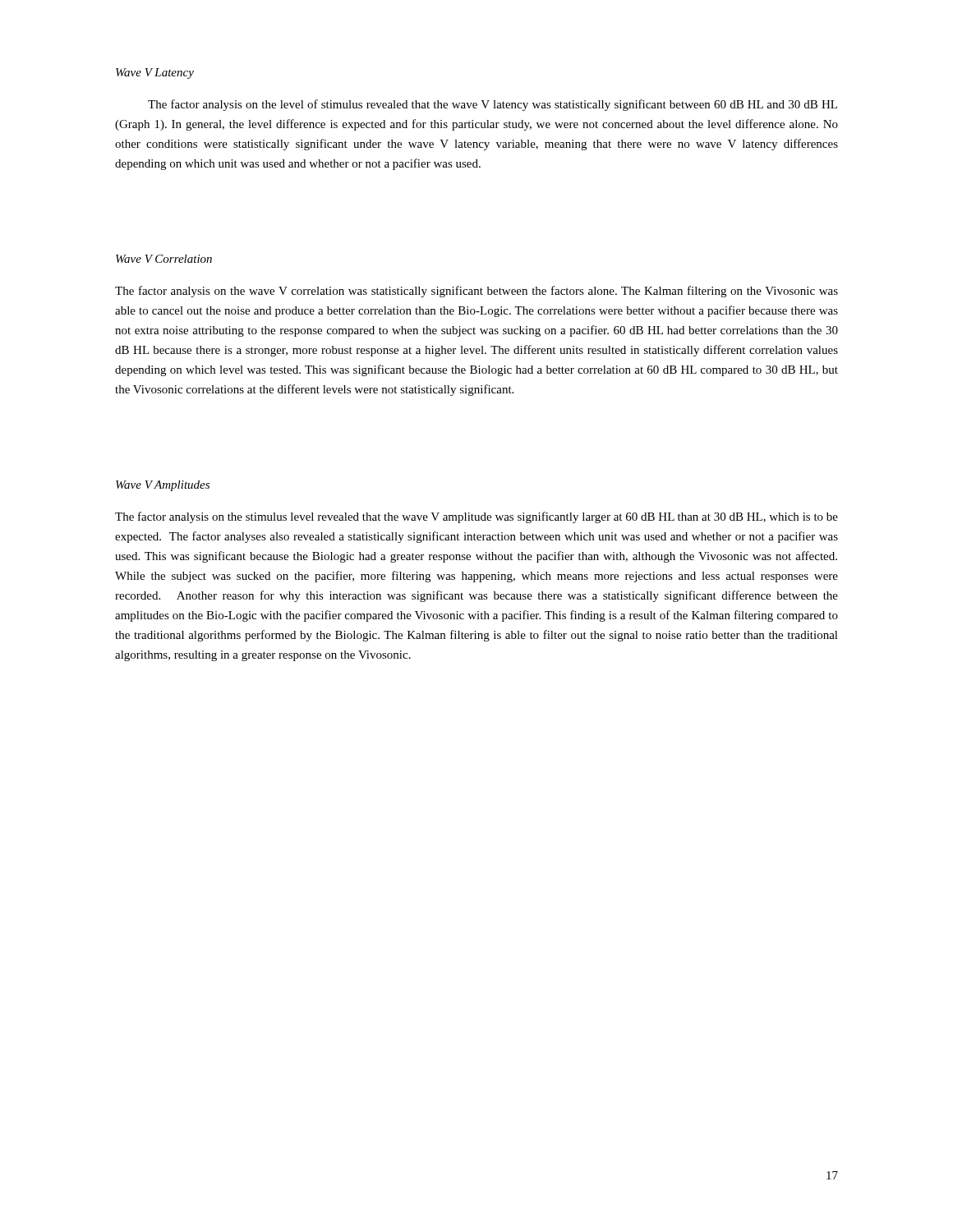Where is the passage that starts "The factor analysis on the stimulus"?
Screen dimensions: 1232x953
pos(476,586)
